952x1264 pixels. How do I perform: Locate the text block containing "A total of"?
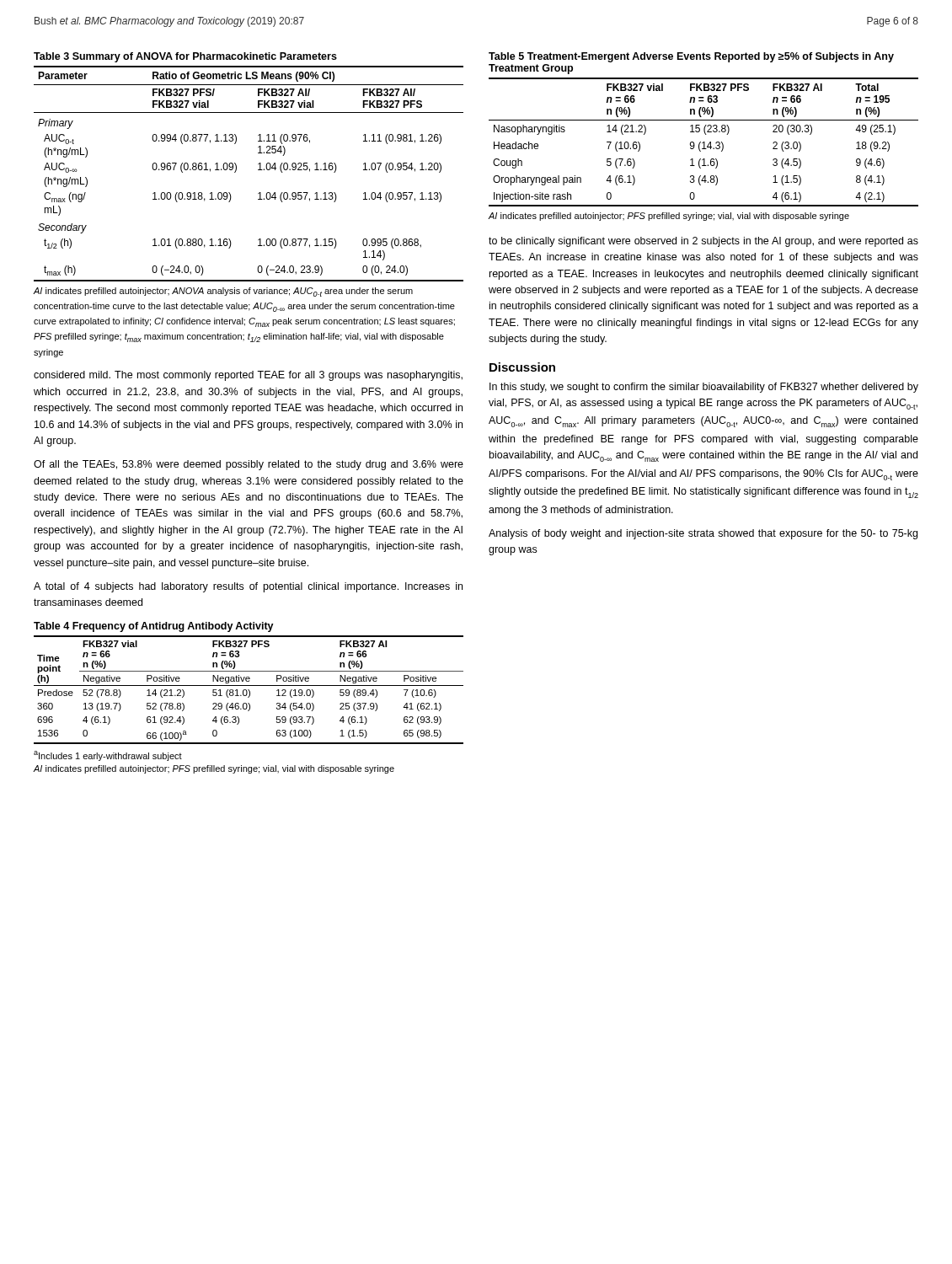pos(249,595)
